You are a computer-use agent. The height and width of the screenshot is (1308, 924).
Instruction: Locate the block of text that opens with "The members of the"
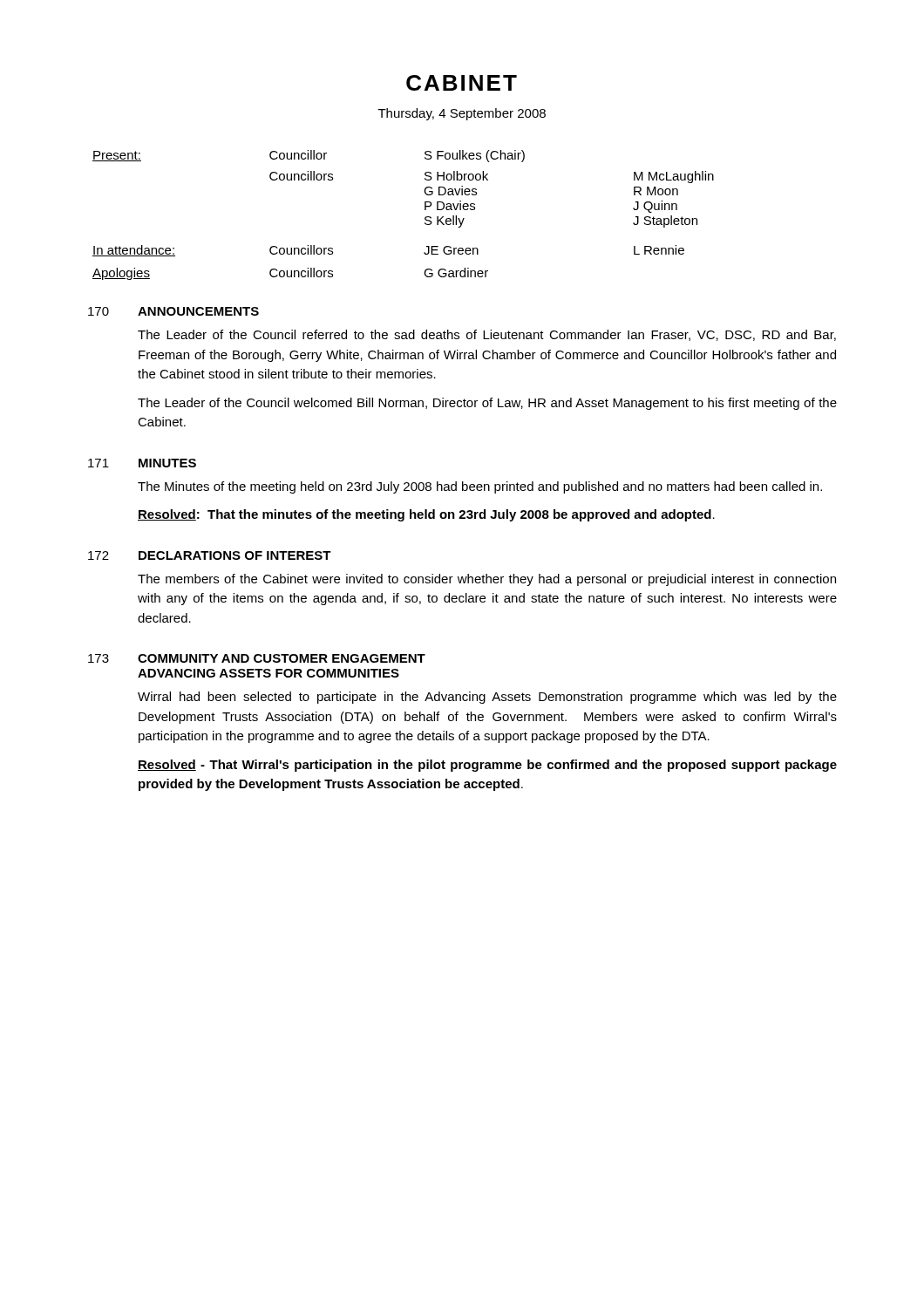tap(487, 598)
